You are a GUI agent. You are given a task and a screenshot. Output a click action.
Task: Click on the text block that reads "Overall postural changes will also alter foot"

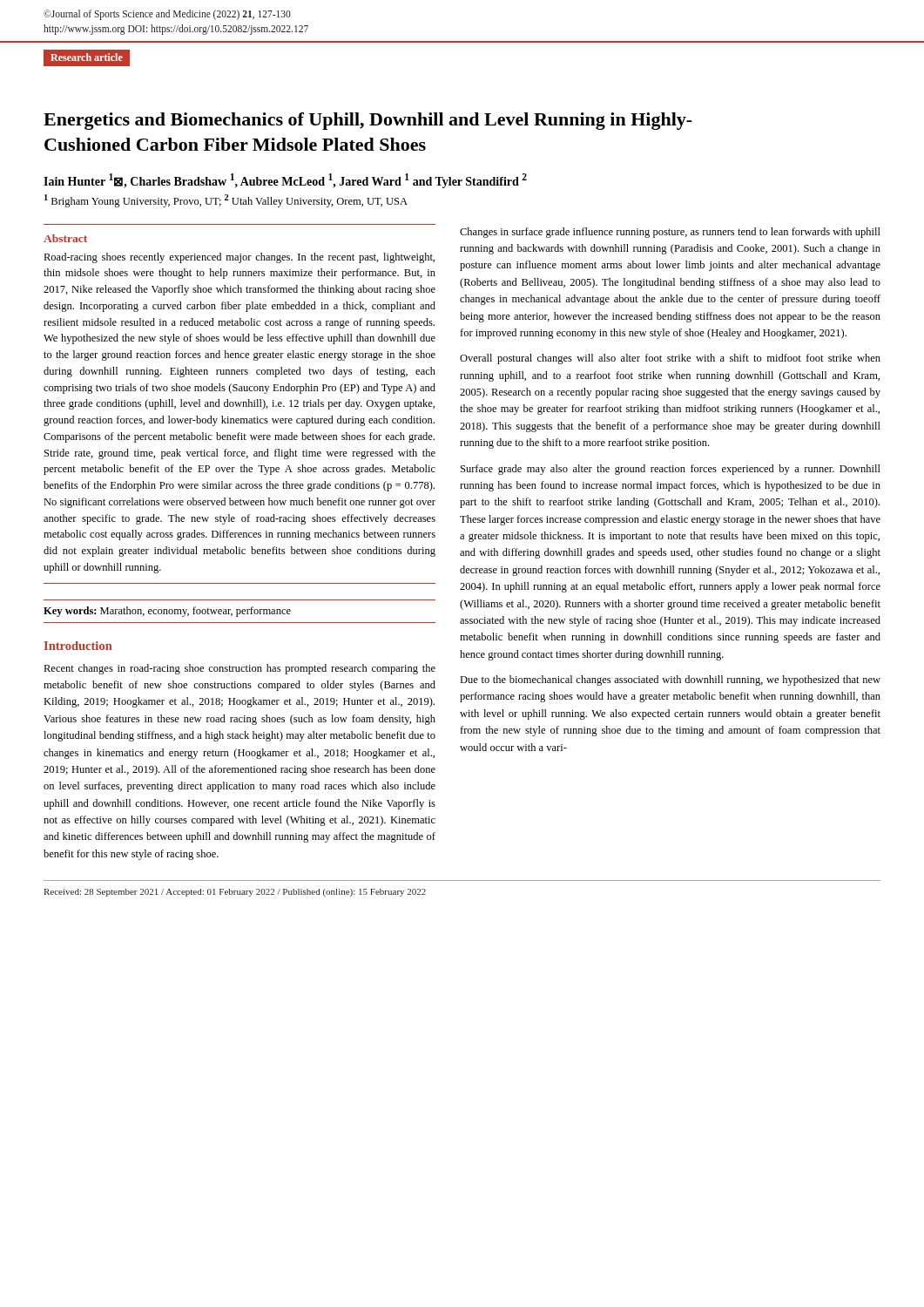[670, 401]
